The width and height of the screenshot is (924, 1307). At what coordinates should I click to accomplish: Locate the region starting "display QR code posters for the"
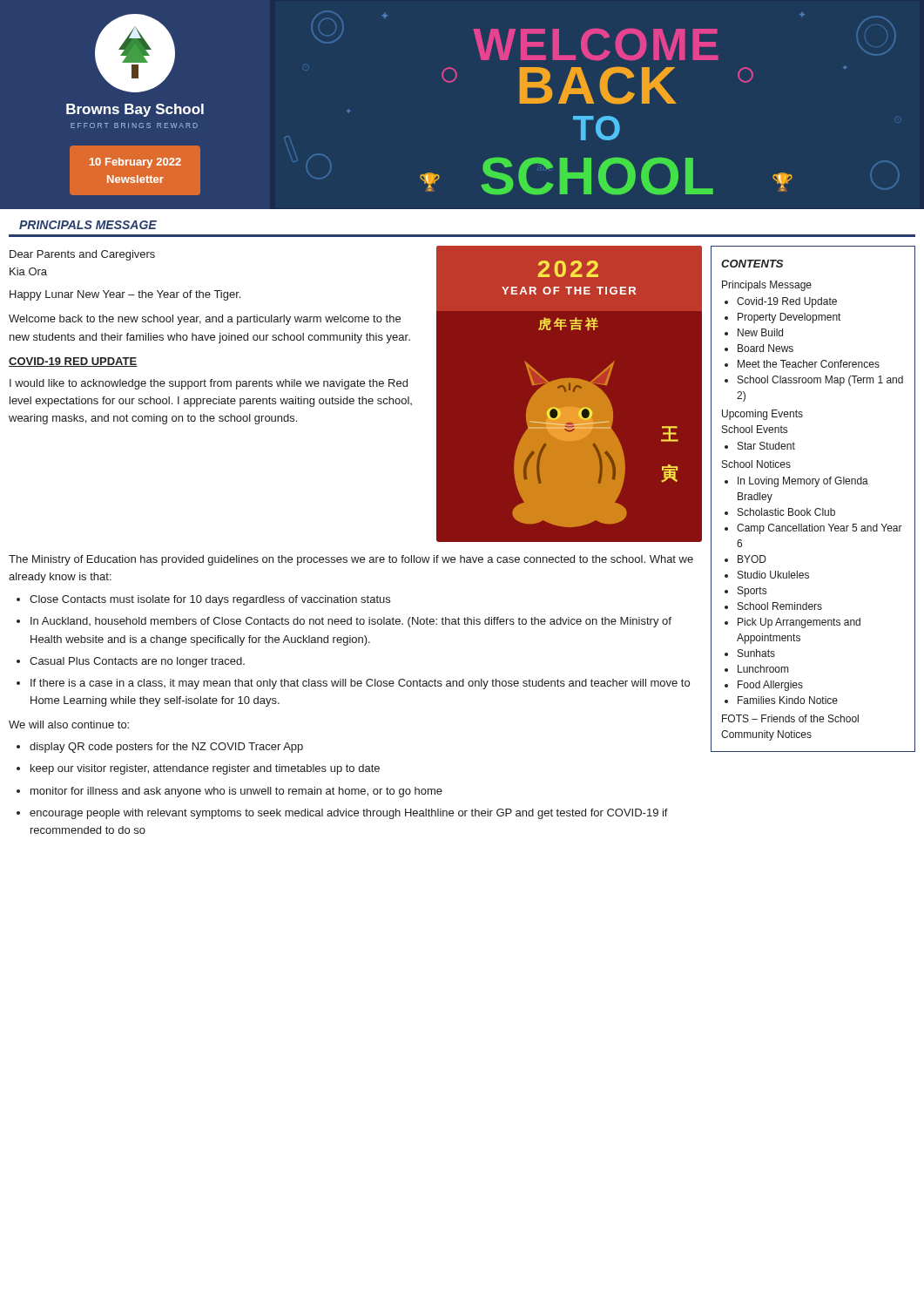coord(166,747)
